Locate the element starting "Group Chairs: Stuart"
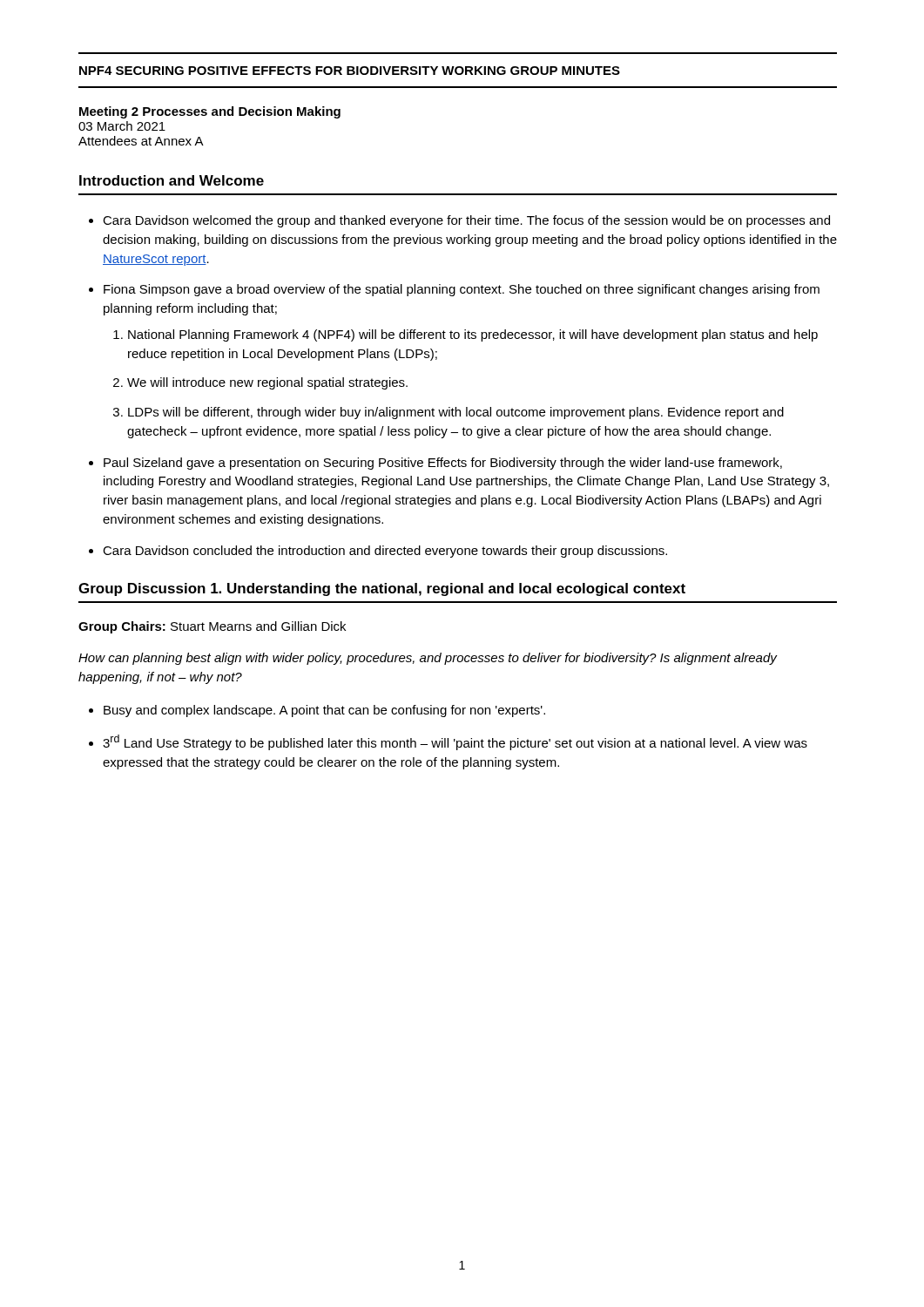 coord(212,626)
